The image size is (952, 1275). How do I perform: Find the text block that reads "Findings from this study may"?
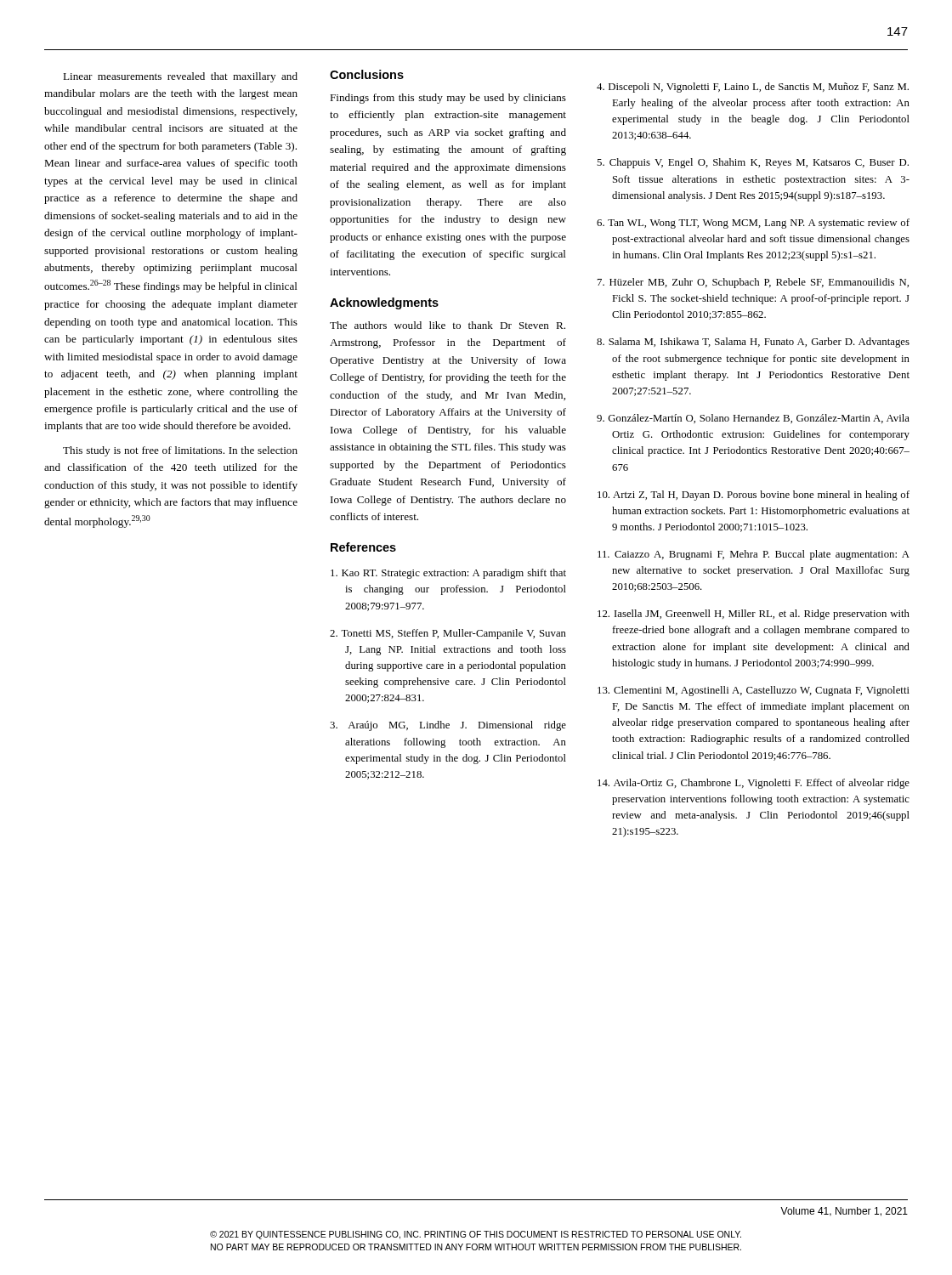448,185
